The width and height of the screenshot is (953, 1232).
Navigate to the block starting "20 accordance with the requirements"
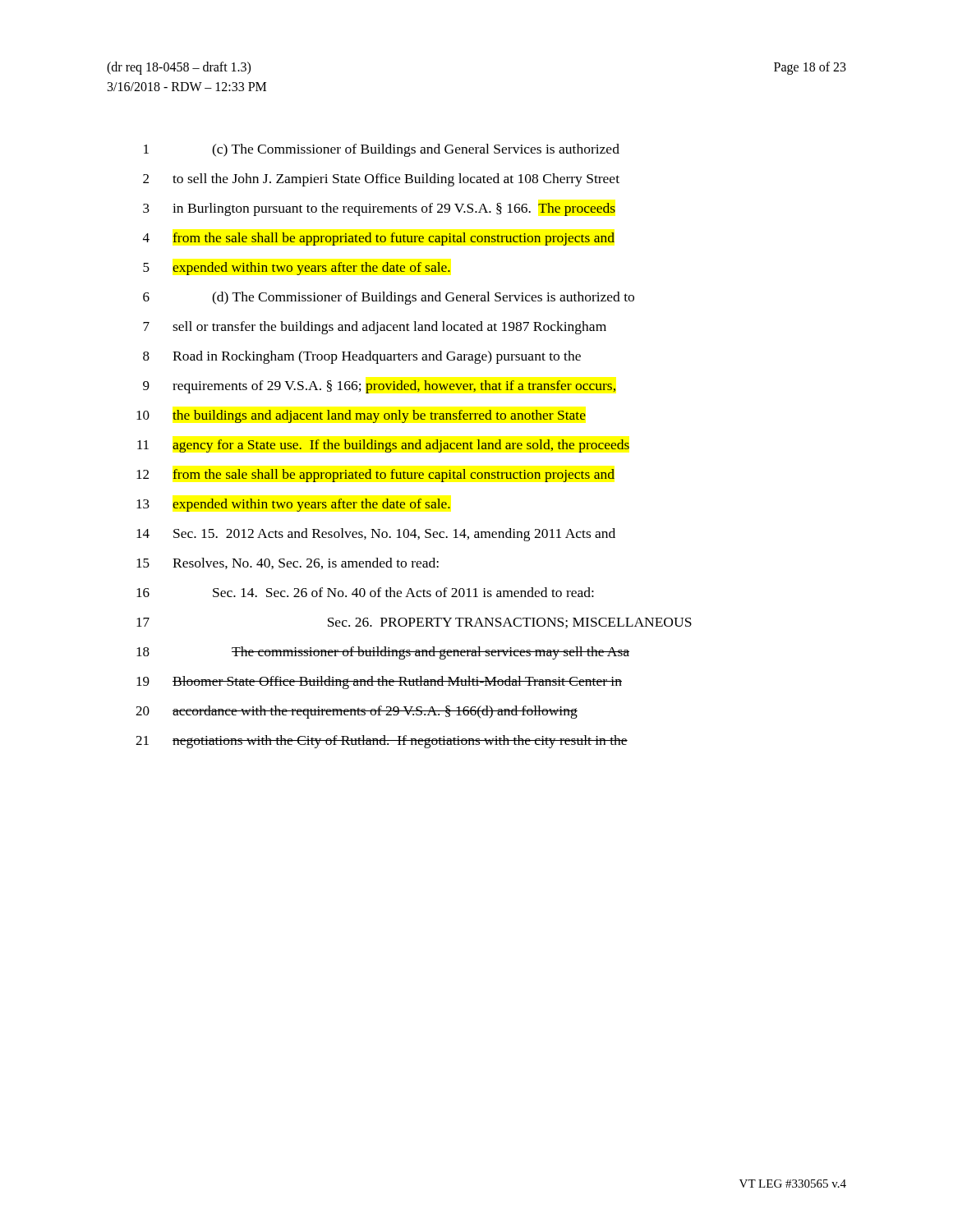(x=476, y=711)
